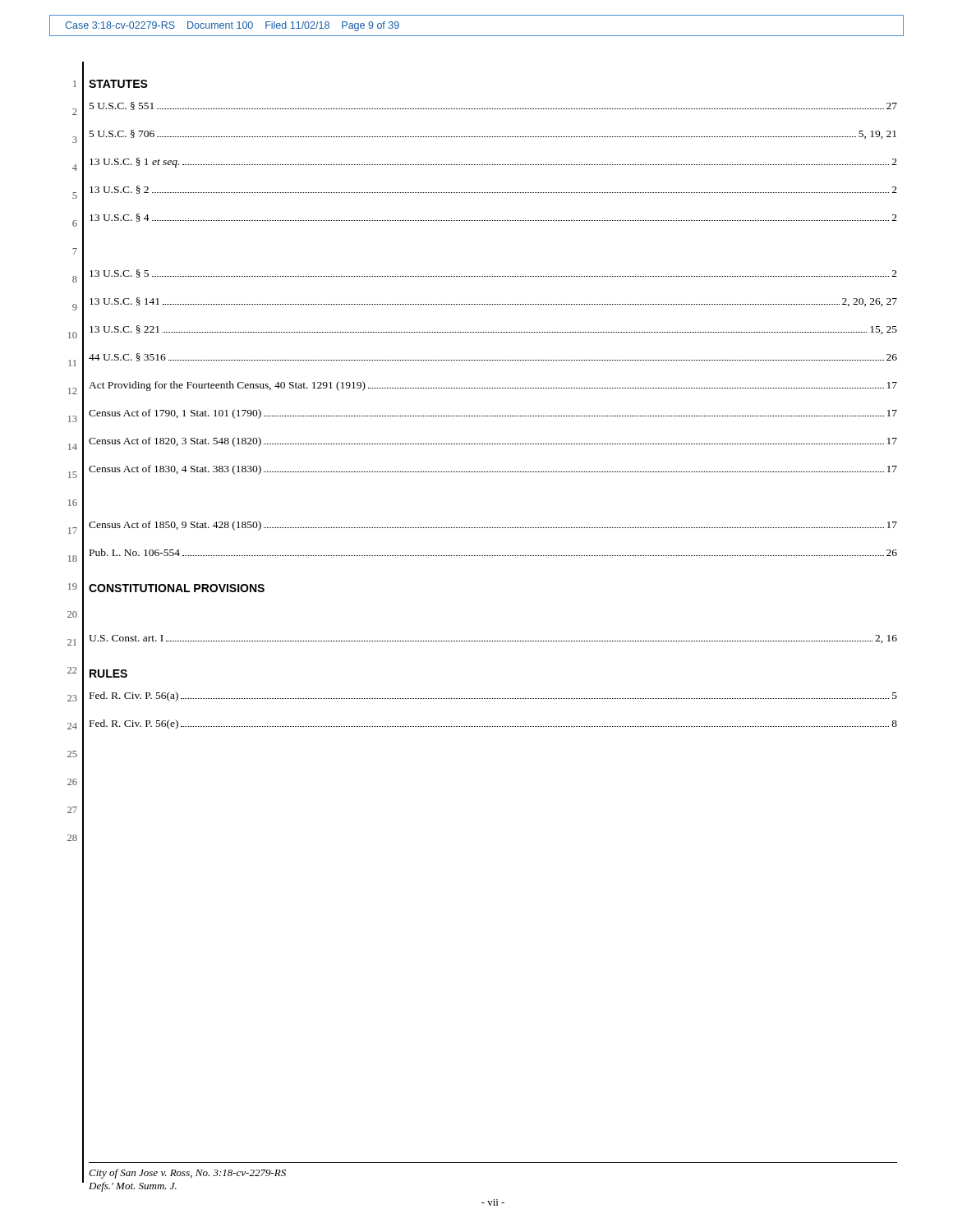The width and height of the screenshot is (953, 1232).
Task: Click on the section header with the text "CONSTITUTIONAL PROVISIONS"
Action: point(177,588)
